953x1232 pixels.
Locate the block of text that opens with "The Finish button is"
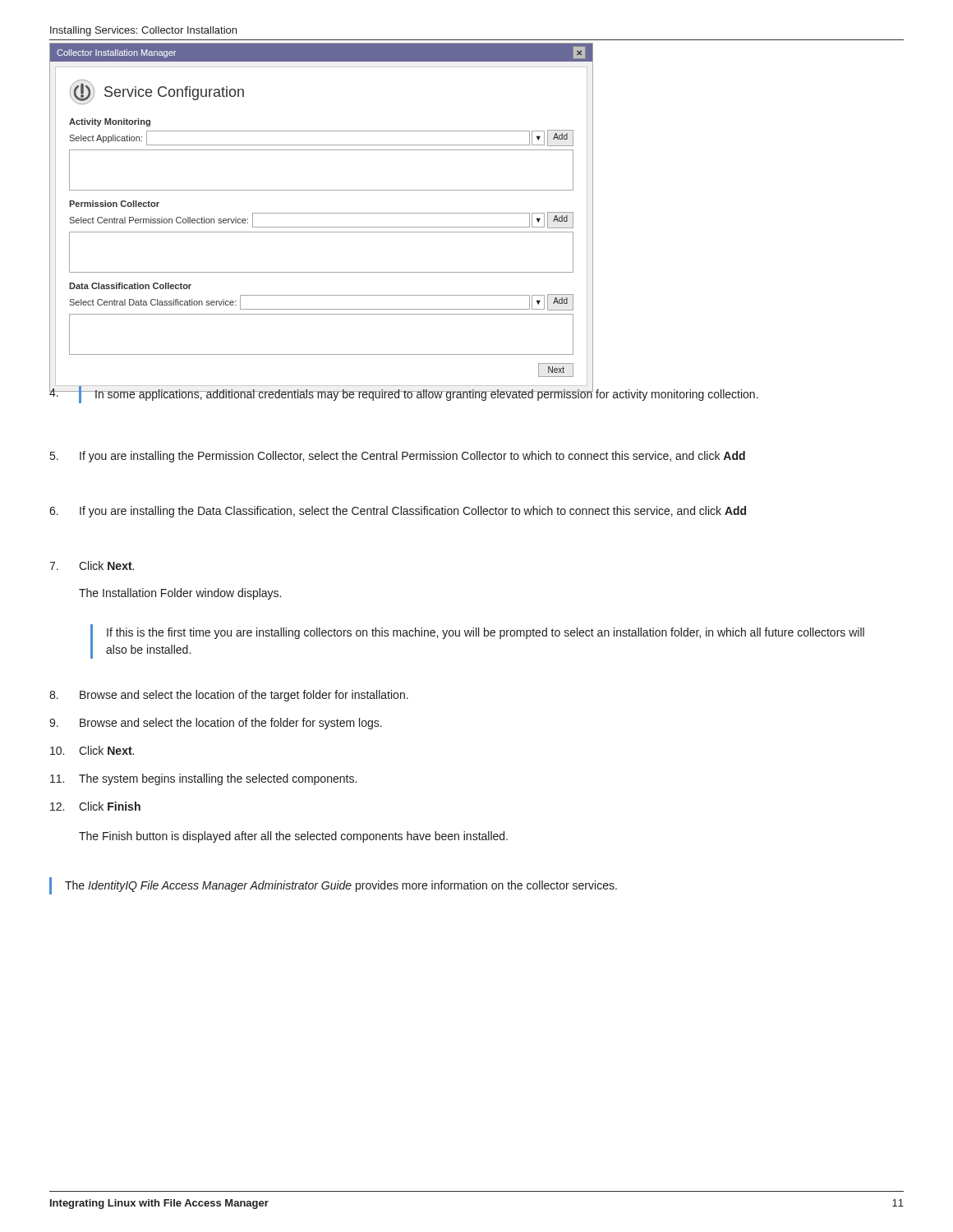tap(294, 836)
